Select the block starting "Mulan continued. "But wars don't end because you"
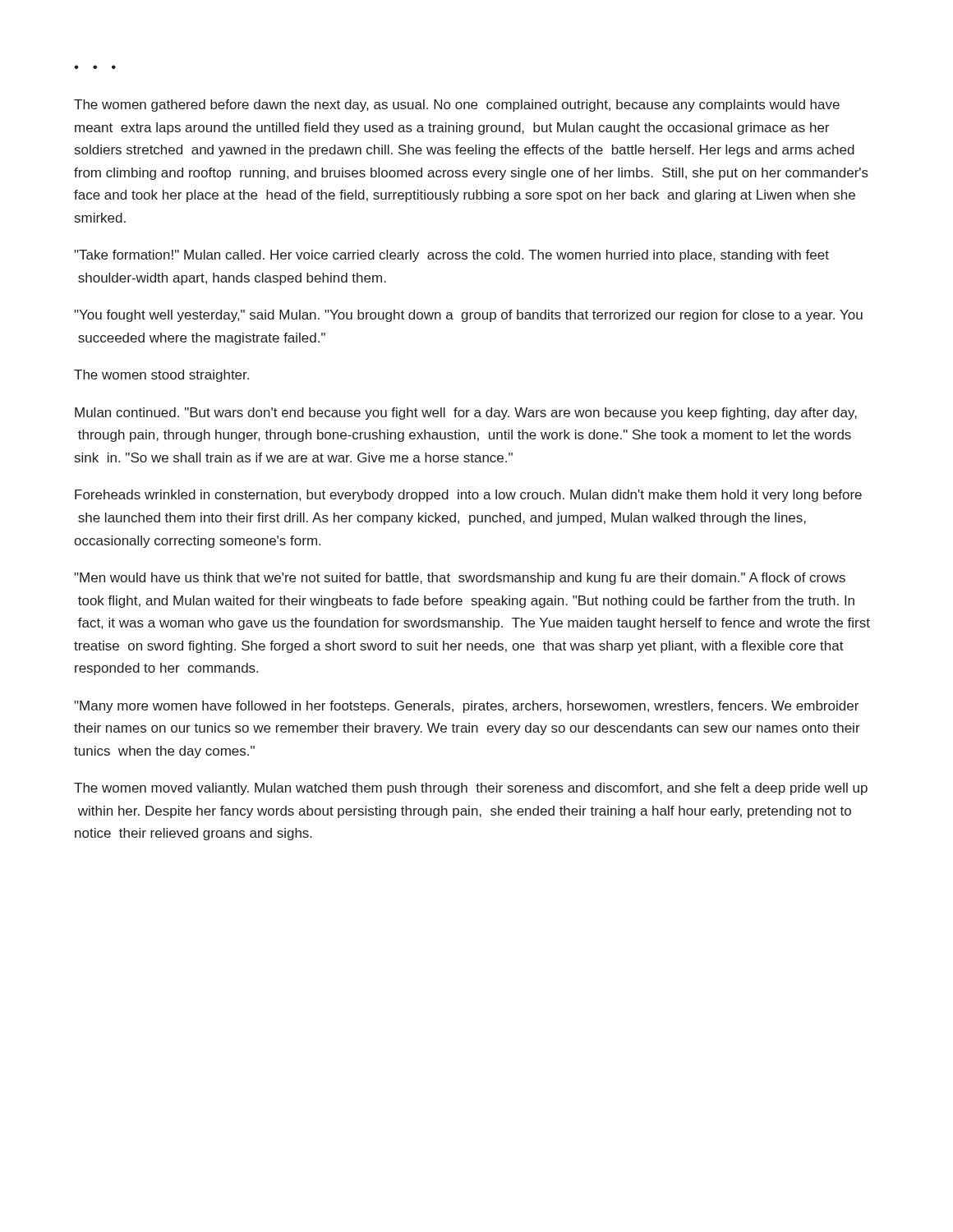The height and width of the screenshot is (1232, 953). (466, 435)
